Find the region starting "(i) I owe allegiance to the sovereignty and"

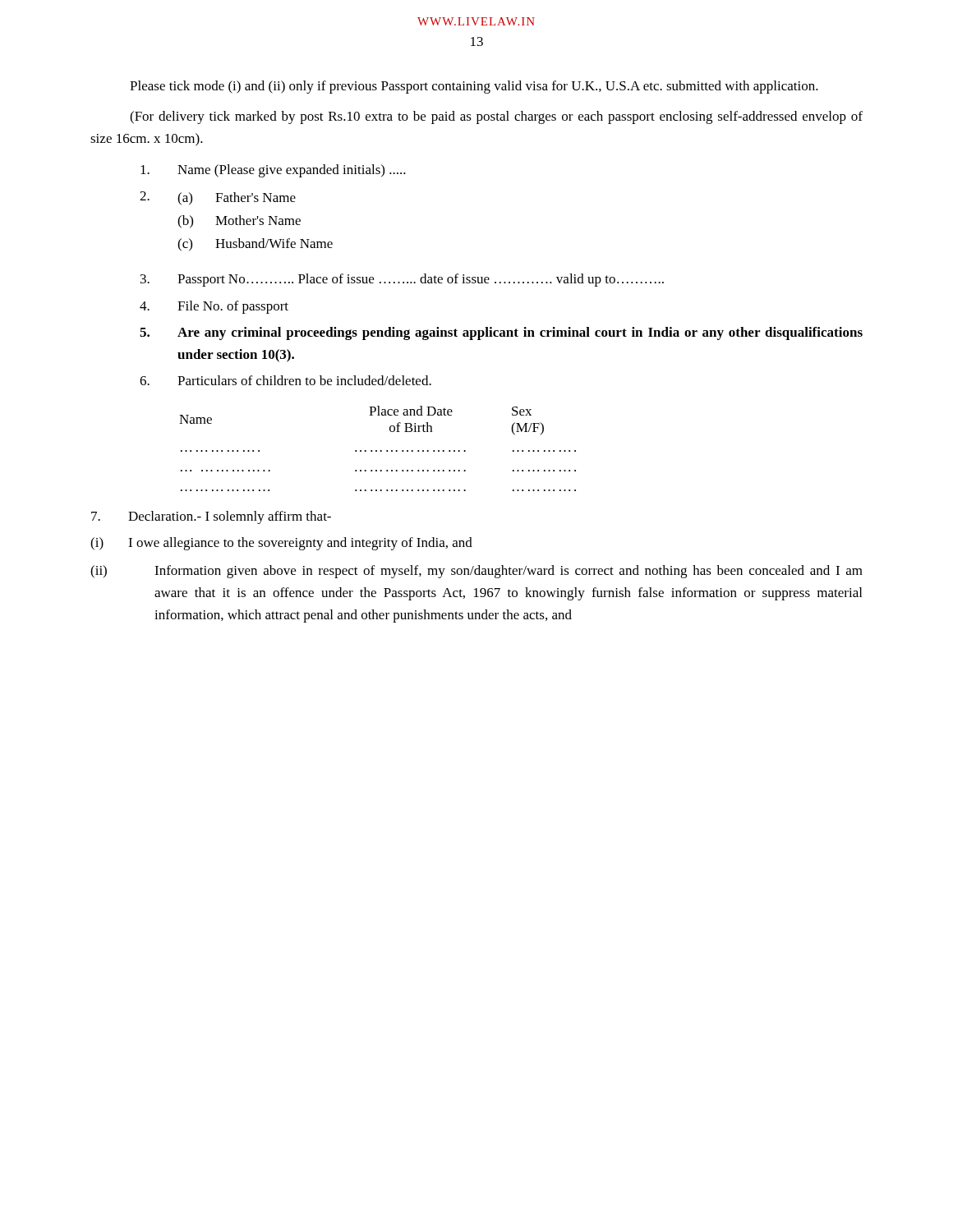(476, 543)
